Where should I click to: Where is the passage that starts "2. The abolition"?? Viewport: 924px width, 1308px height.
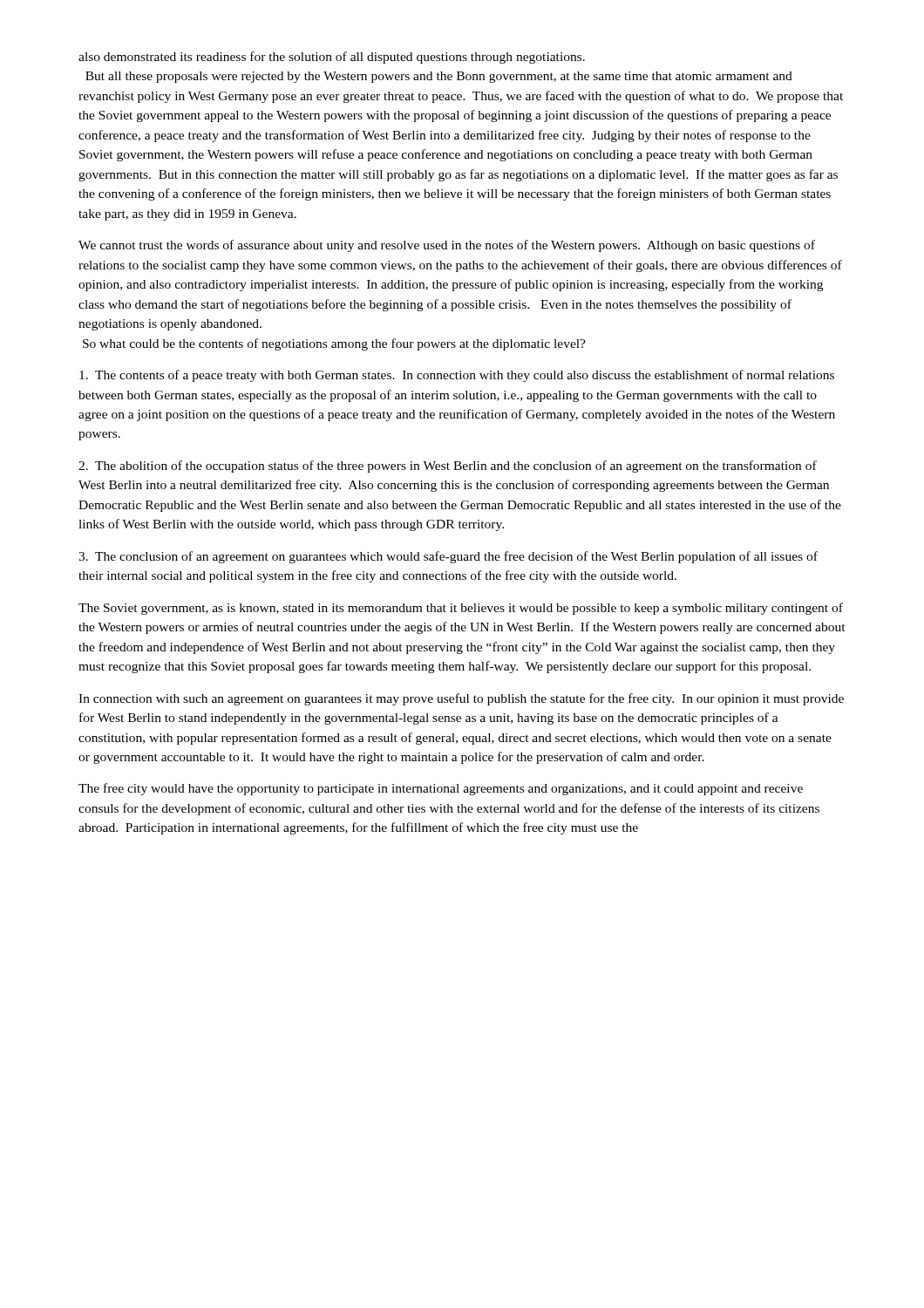point(460,494)
